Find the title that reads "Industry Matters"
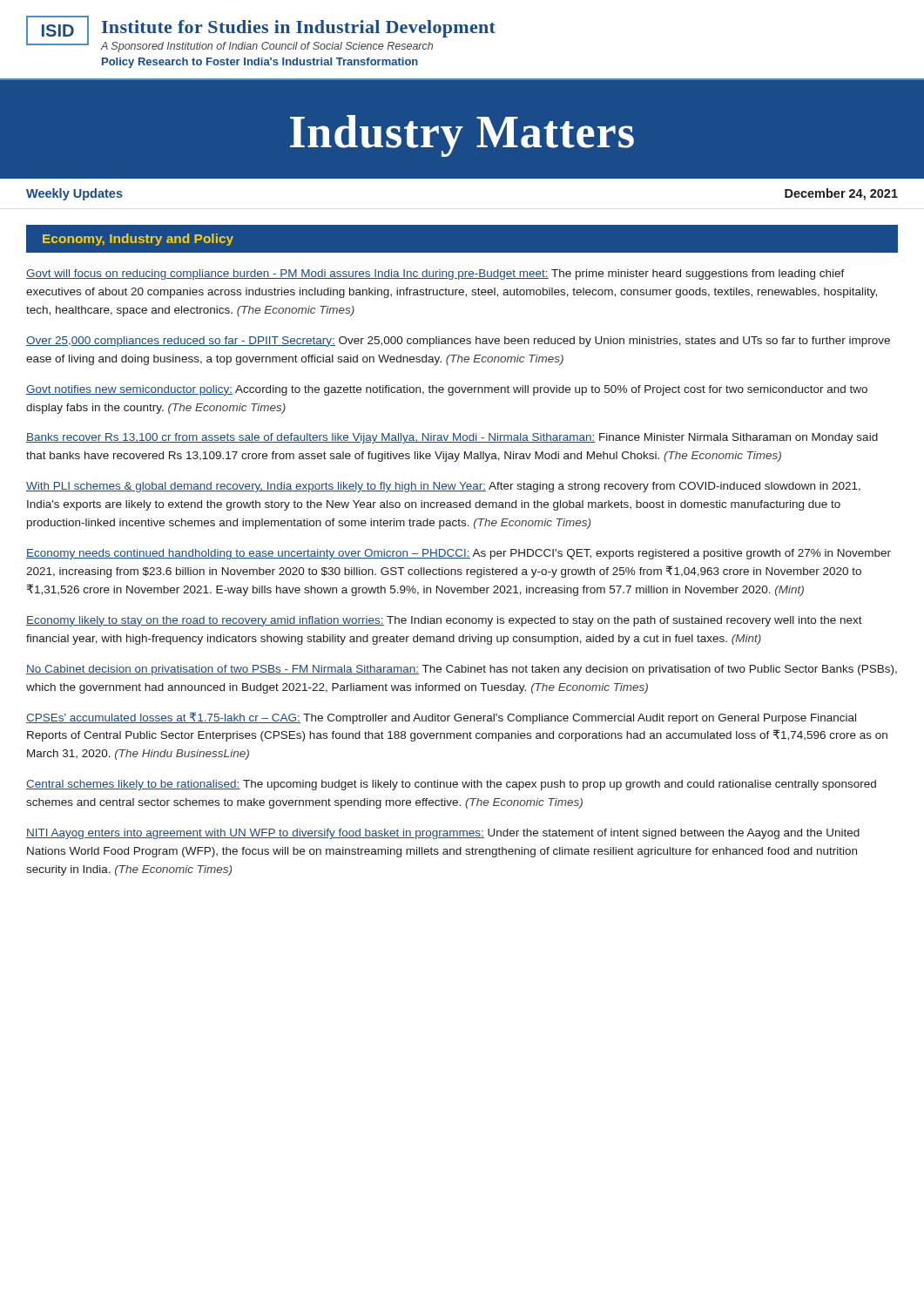The image size is (924, 1307). (x=462, y=132)
